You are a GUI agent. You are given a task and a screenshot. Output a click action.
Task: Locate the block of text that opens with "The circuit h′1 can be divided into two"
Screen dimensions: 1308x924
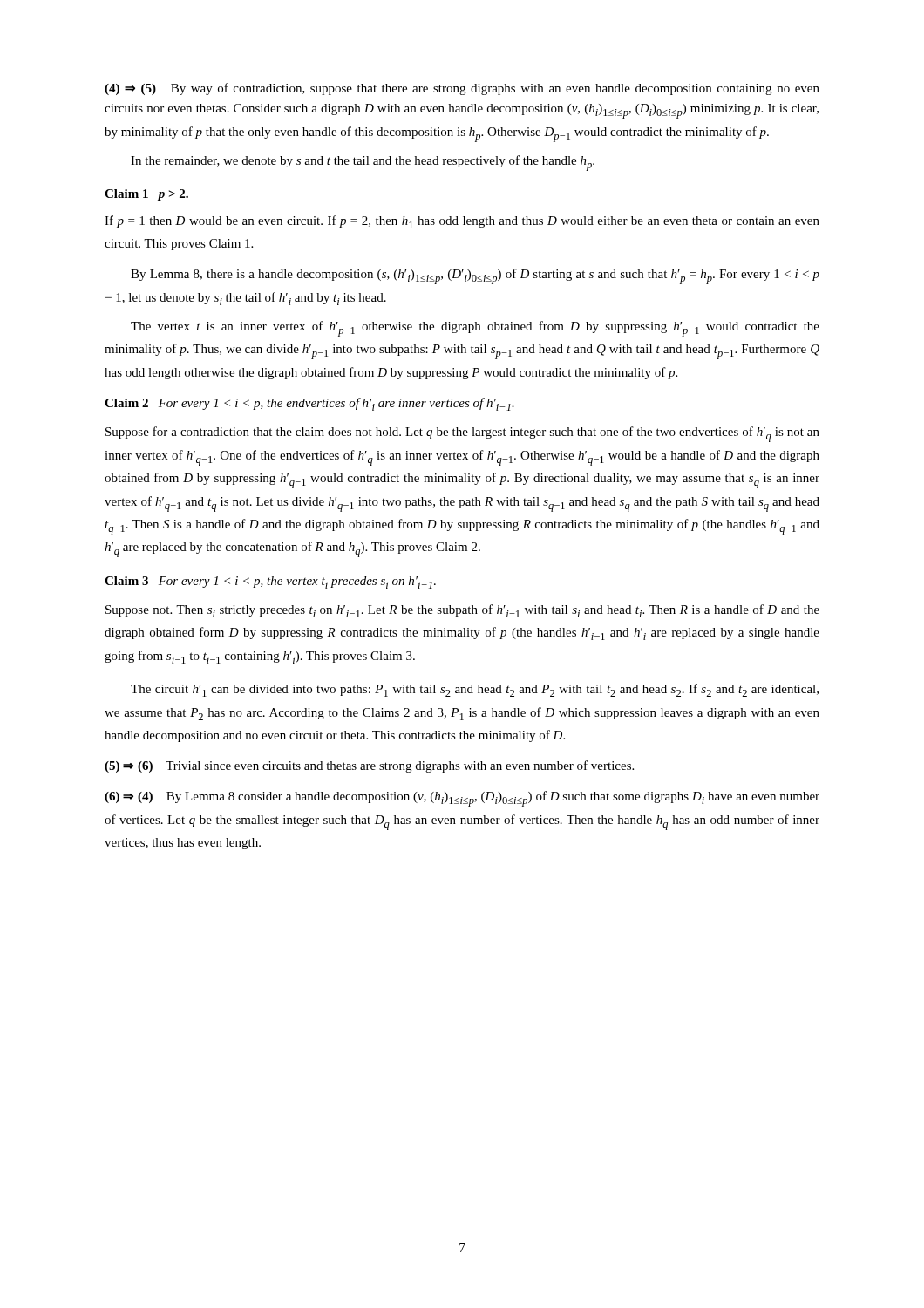pyautogui.click(x=462, y=713)
